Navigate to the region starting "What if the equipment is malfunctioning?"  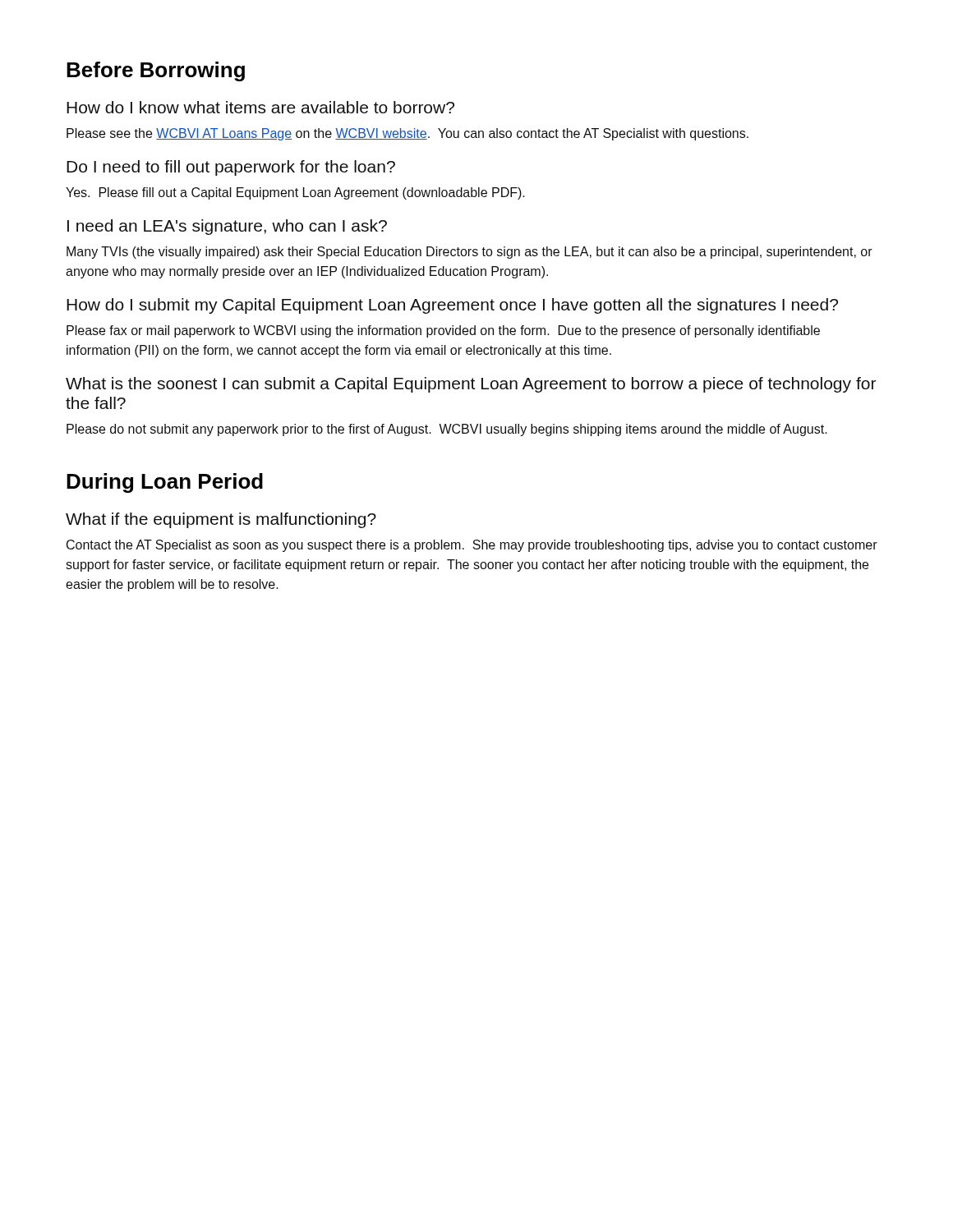(221, 519)
